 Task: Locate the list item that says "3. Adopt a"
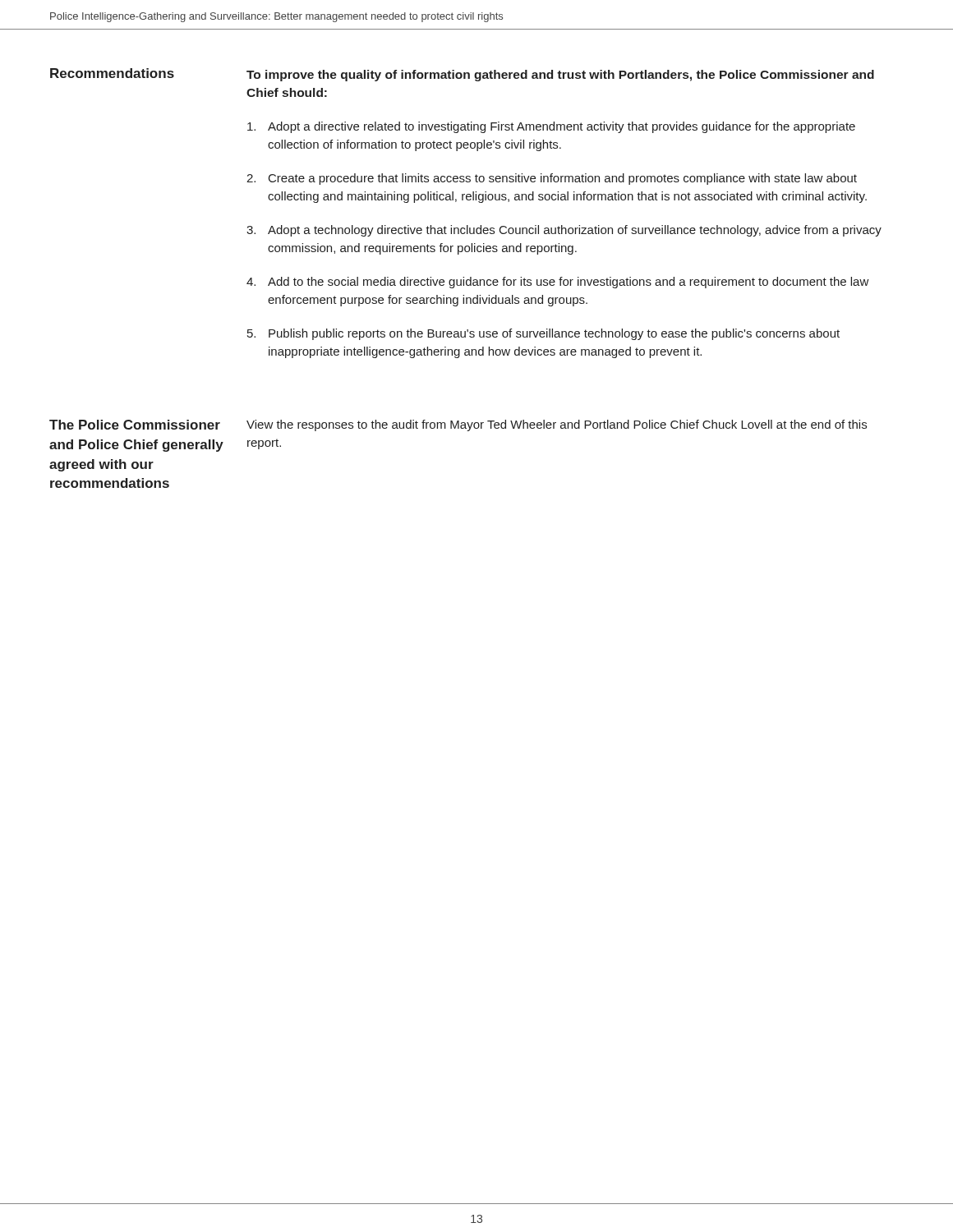[575, 239]
